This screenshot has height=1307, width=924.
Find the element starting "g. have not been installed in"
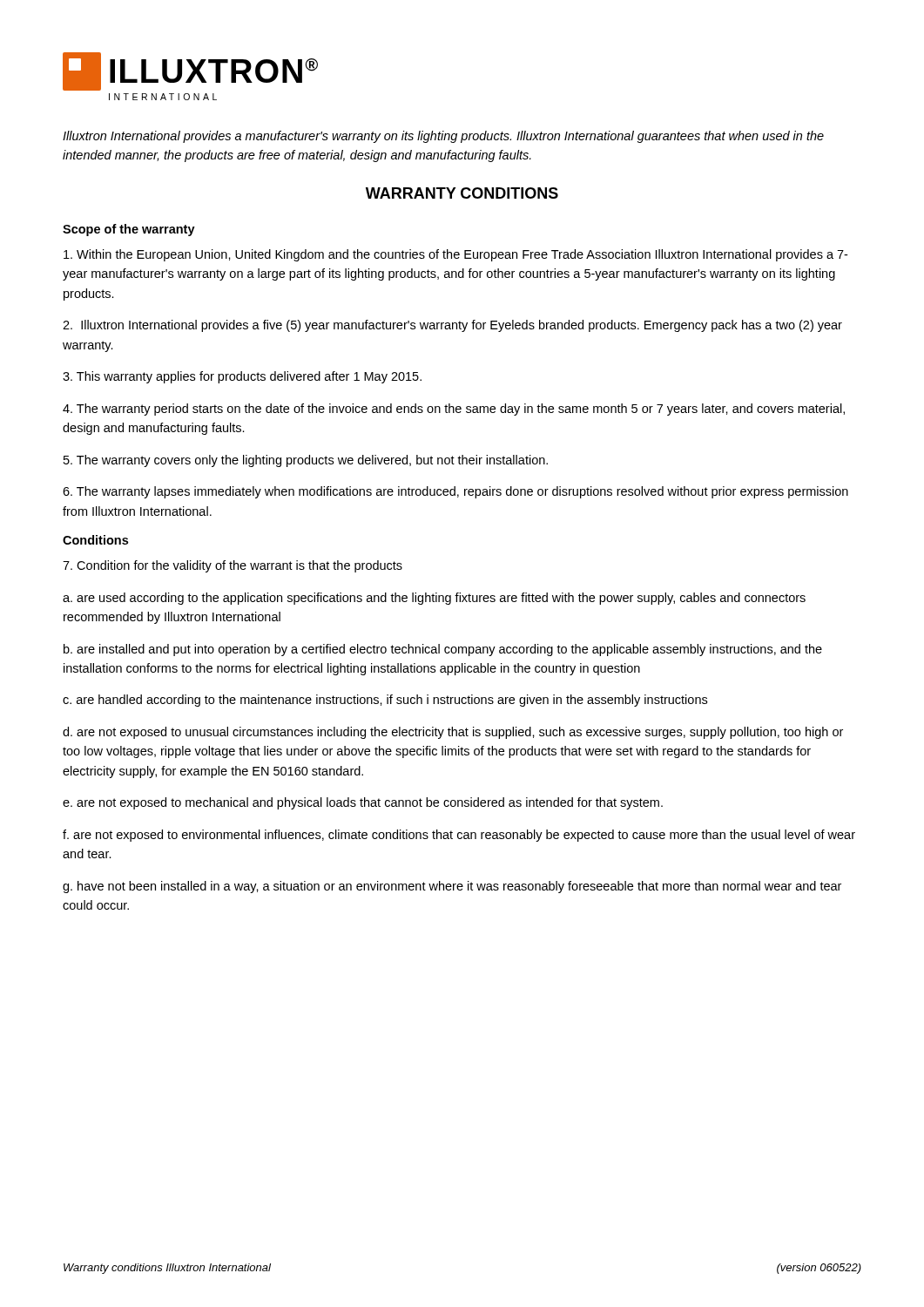click(x=452, y=896)
